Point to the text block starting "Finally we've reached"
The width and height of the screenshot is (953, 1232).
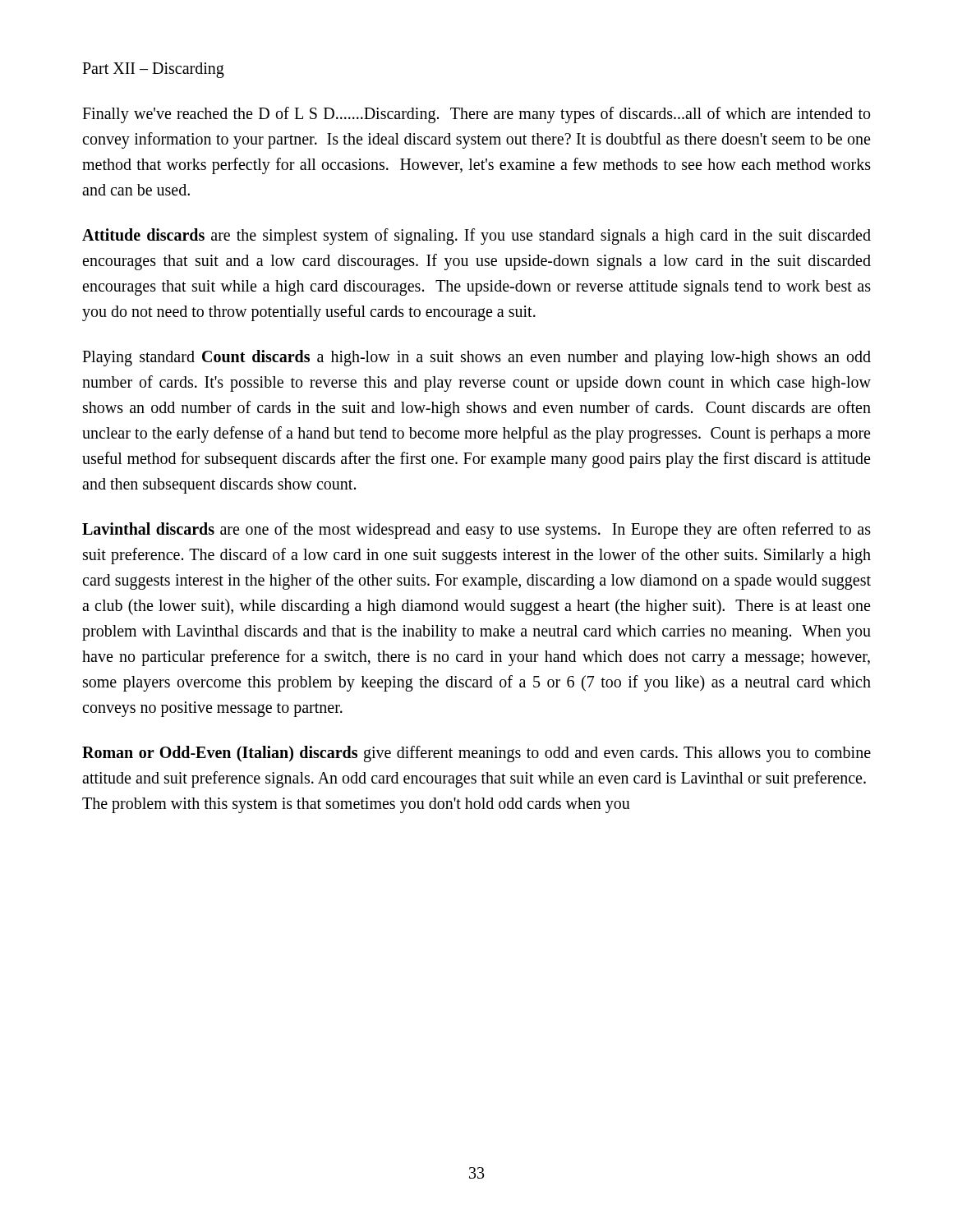(x=476, y=152)
